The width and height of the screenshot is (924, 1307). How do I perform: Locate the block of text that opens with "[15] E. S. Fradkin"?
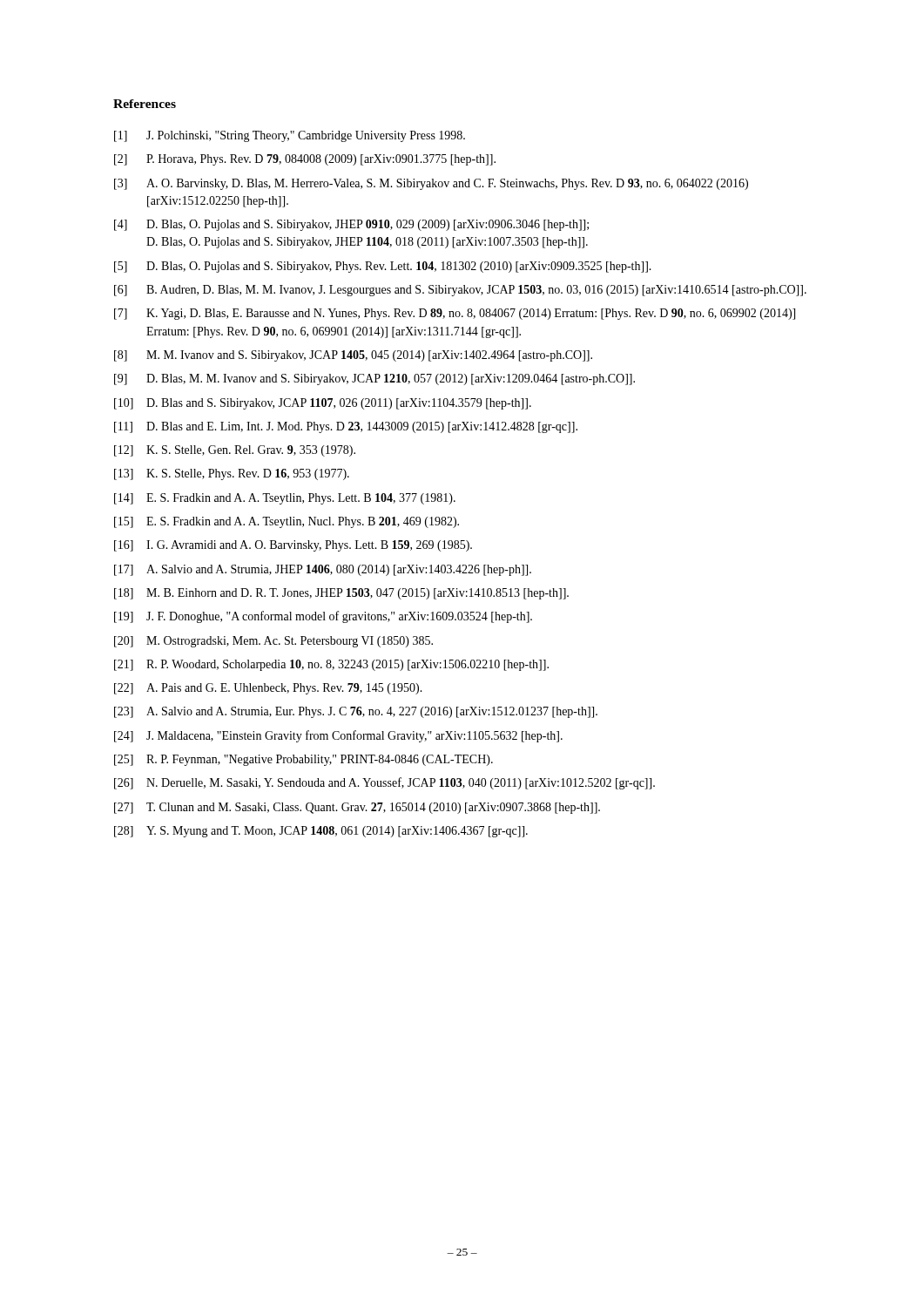click(x=462, y=522)
